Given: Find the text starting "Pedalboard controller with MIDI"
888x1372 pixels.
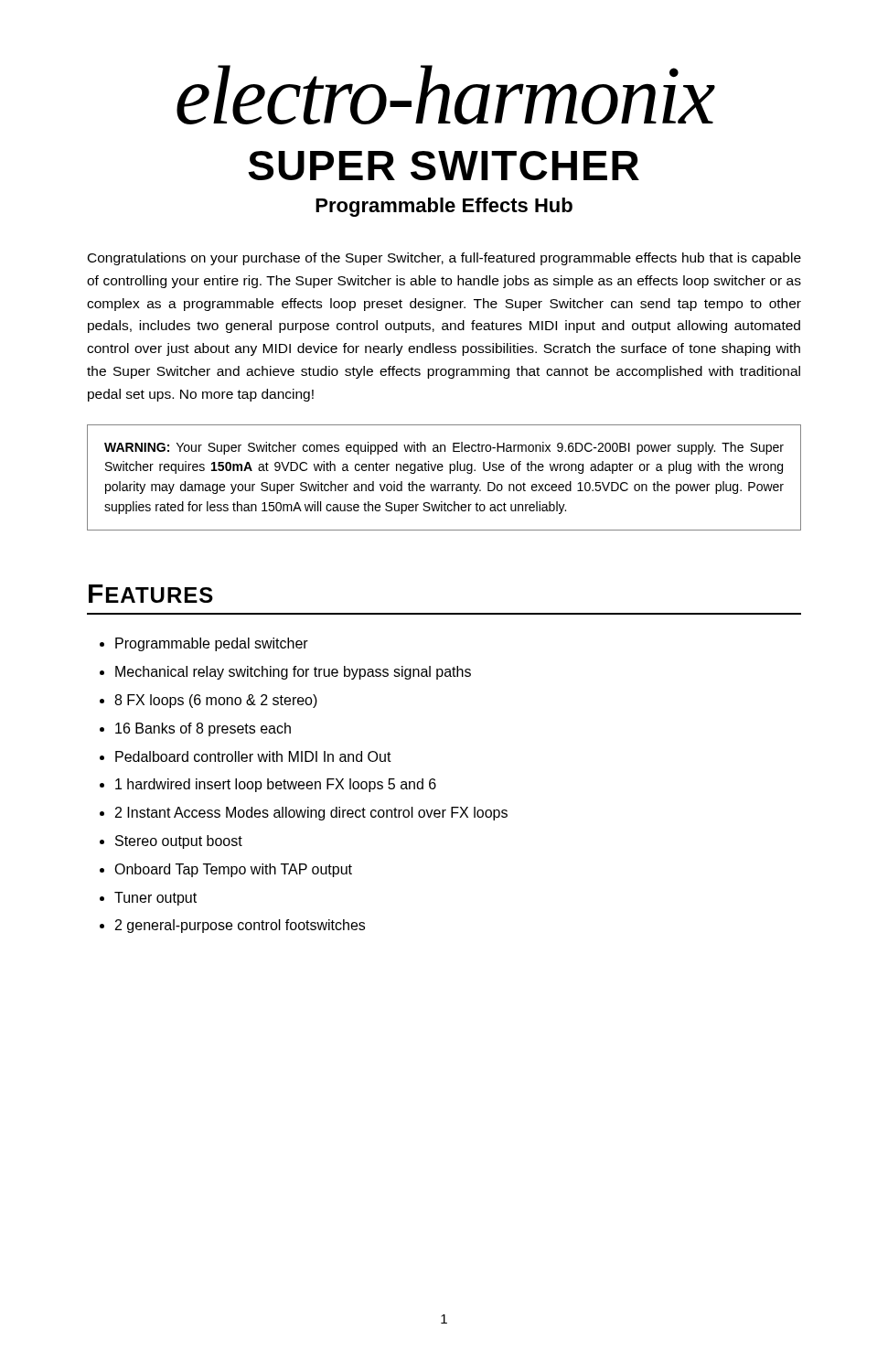Looking at the screenshot, I should tap(253, 756).
